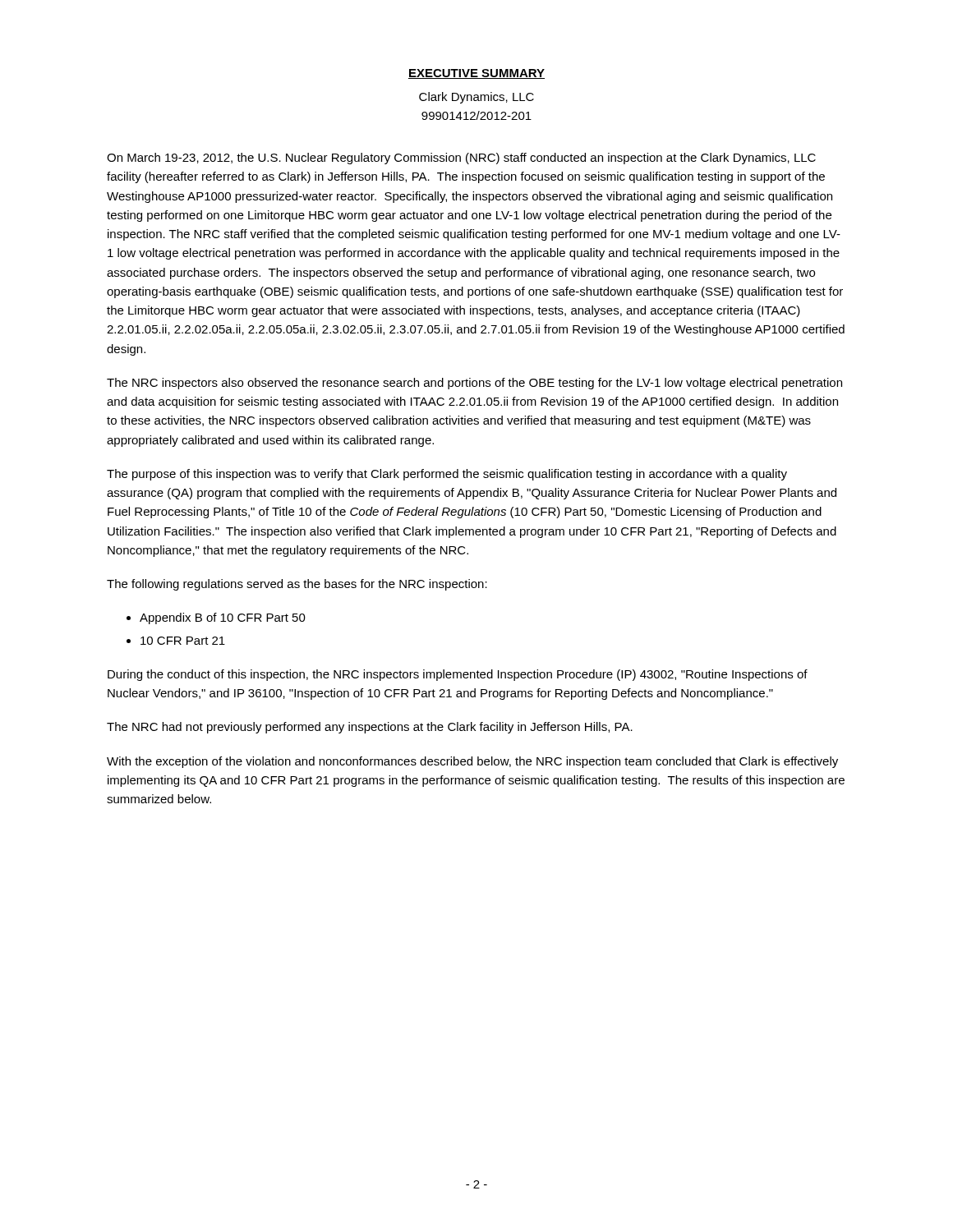Screen dimensions: 1232x953
Task: Locate the text "Clark Dynamics, LLC 99901412/2012-201"
Action: click(x=476, y=106)
